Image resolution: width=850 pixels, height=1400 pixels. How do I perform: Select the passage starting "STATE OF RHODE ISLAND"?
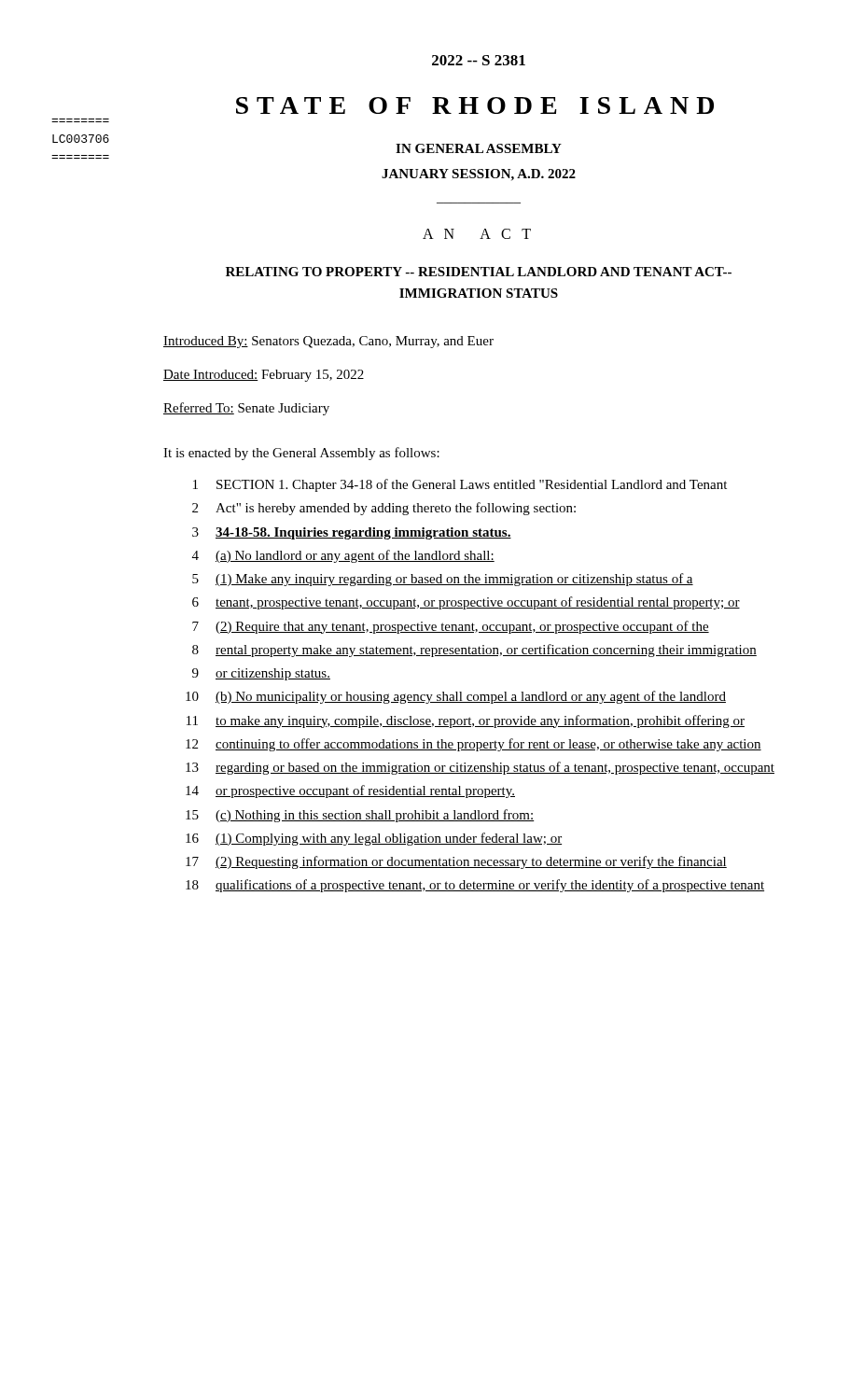[479, 105]
